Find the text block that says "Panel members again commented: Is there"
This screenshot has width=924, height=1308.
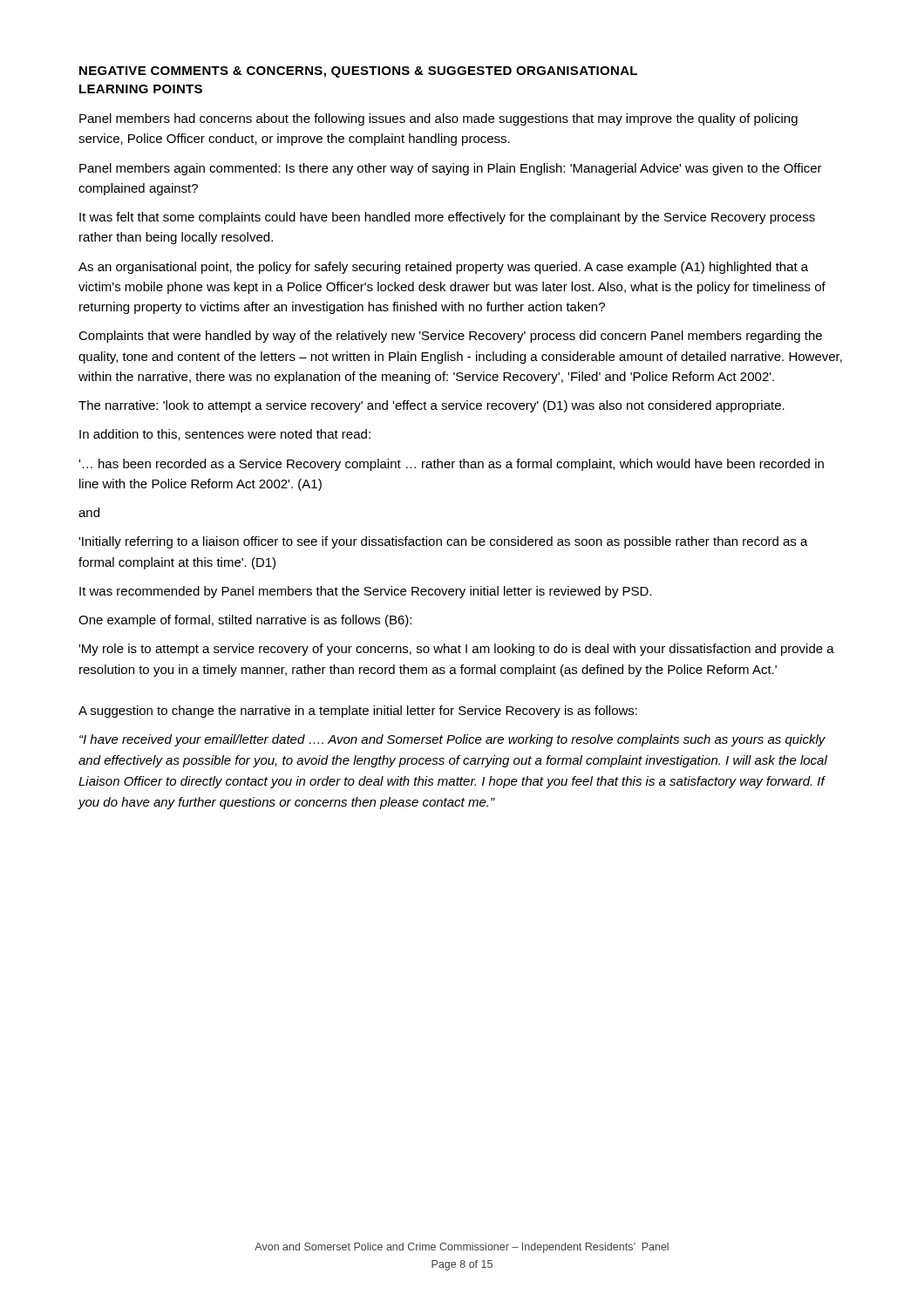pos(450,178)
